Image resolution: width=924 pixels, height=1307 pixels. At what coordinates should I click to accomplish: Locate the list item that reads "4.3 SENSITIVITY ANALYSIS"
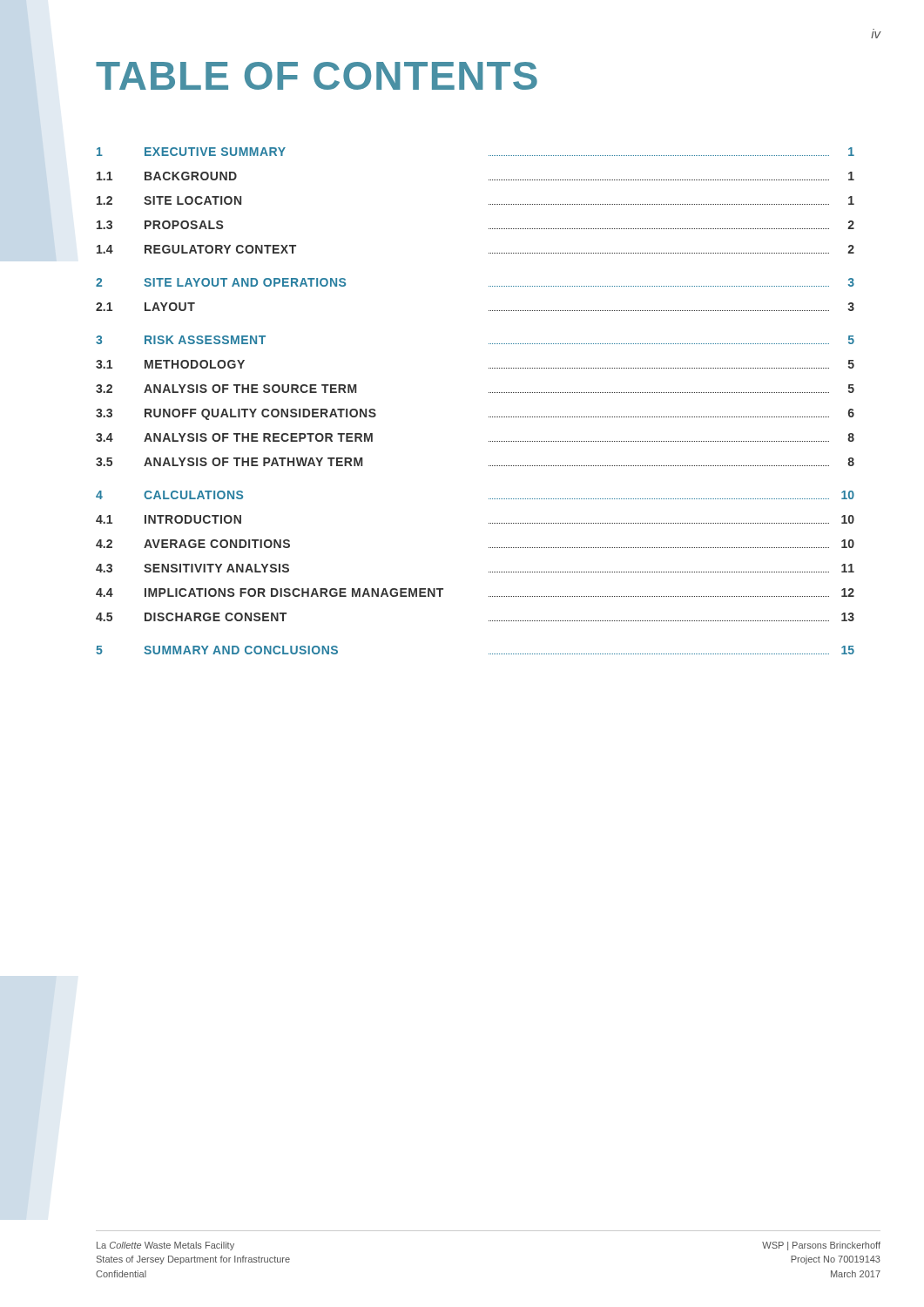[218, 568]
